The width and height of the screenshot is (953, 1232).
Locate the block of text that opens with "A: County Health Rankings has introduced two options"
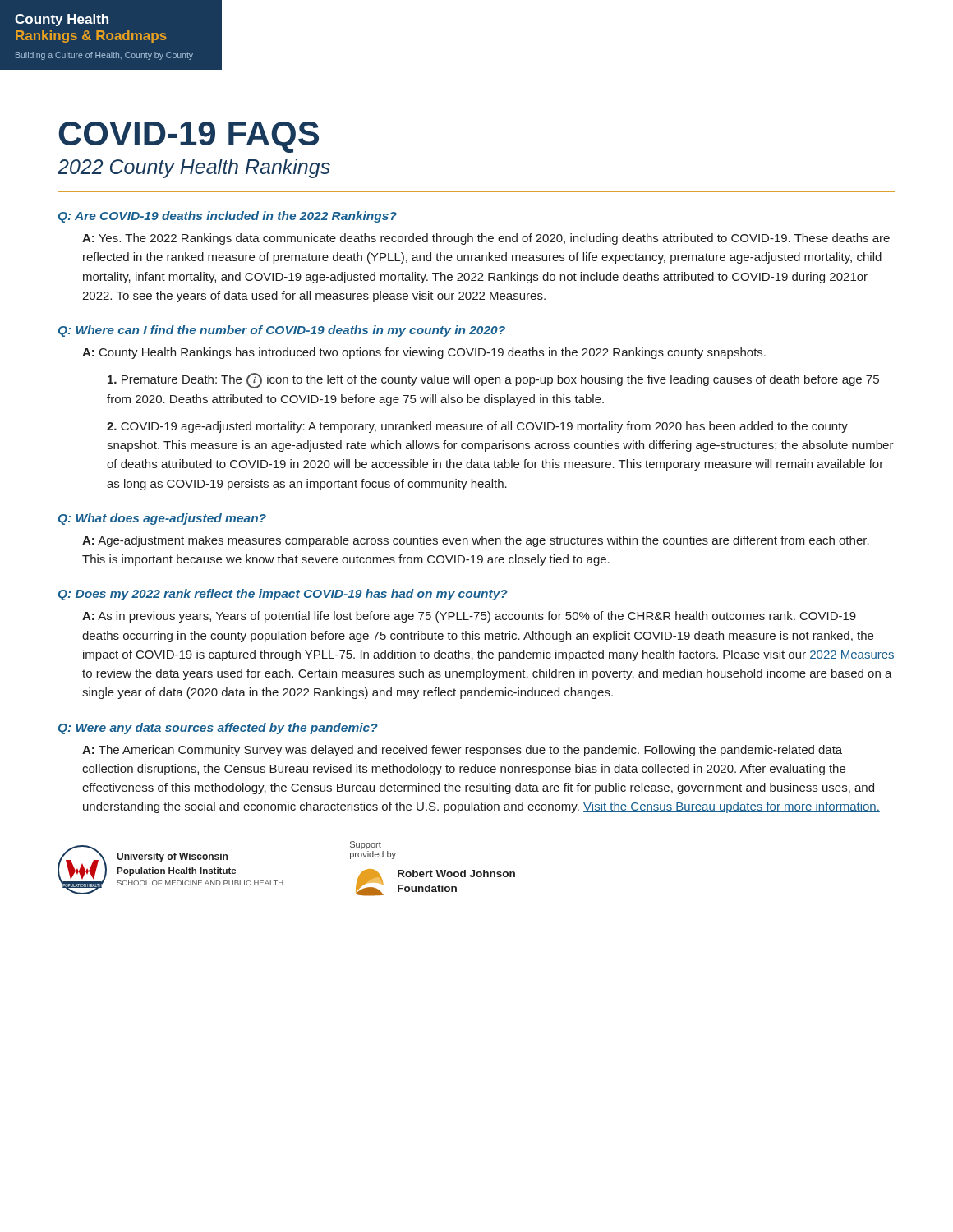pyautogui.click(x=489, y=352)
